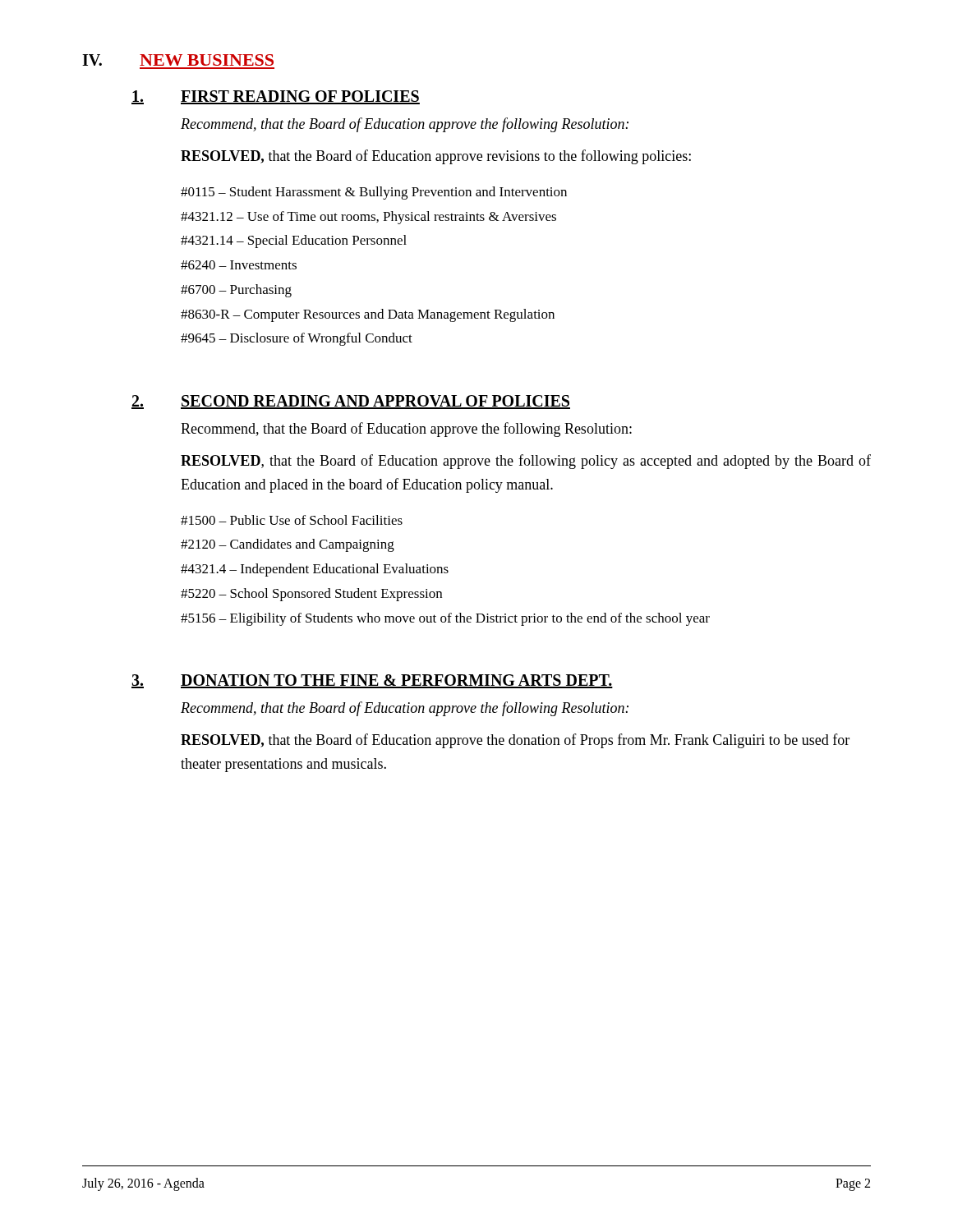The width and height of the screenshot is (953, 1232).
Task: Locate the list item containing "#1500 – Public Use of School Facilities"
Action: coord(292,520)
